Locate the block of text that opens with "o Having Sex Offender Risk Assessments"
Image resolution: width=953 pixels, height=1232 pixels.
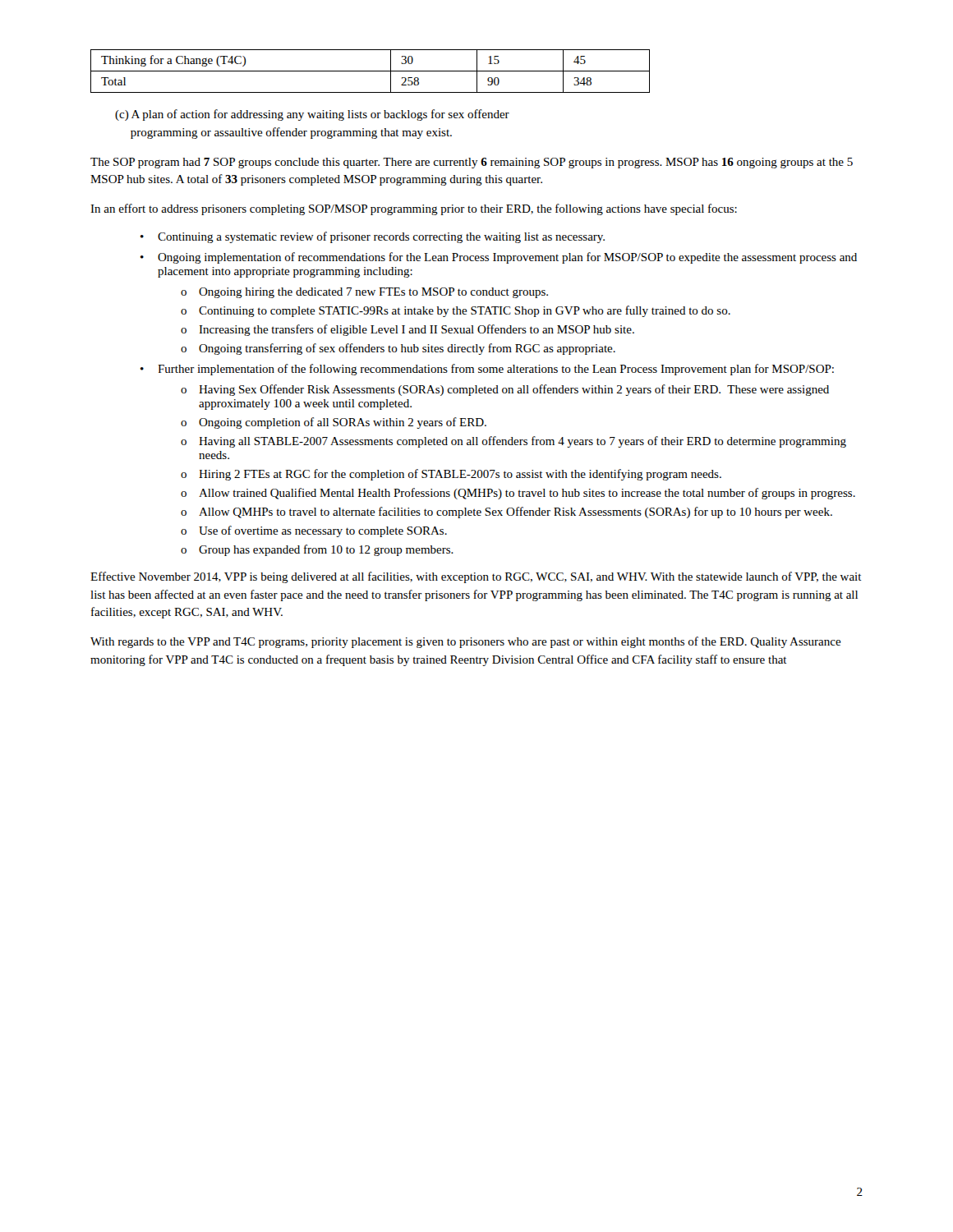pos(522,397)
